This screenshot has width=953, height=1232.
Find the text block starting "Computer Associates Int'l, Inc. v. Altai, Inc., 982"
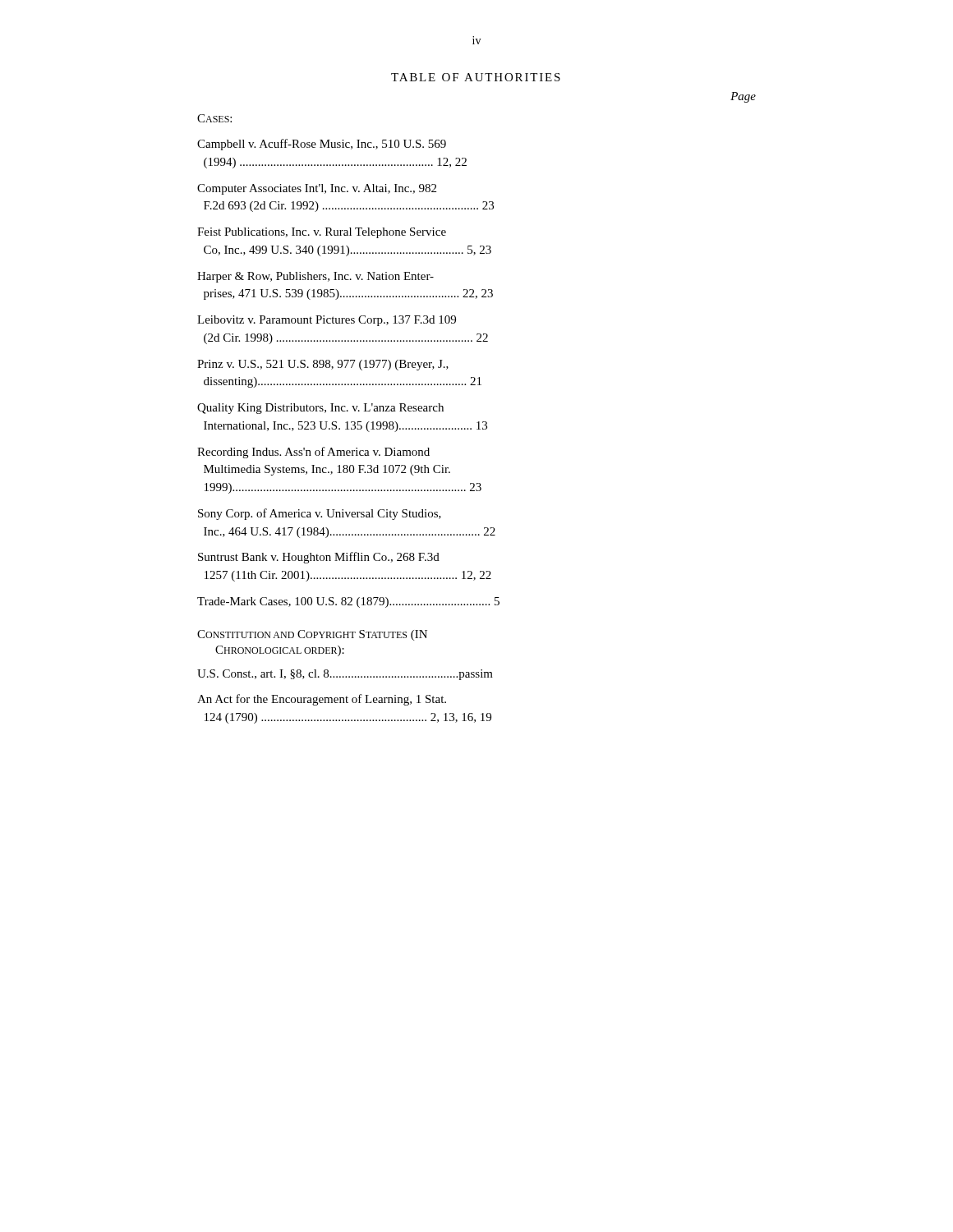[346, 197]
